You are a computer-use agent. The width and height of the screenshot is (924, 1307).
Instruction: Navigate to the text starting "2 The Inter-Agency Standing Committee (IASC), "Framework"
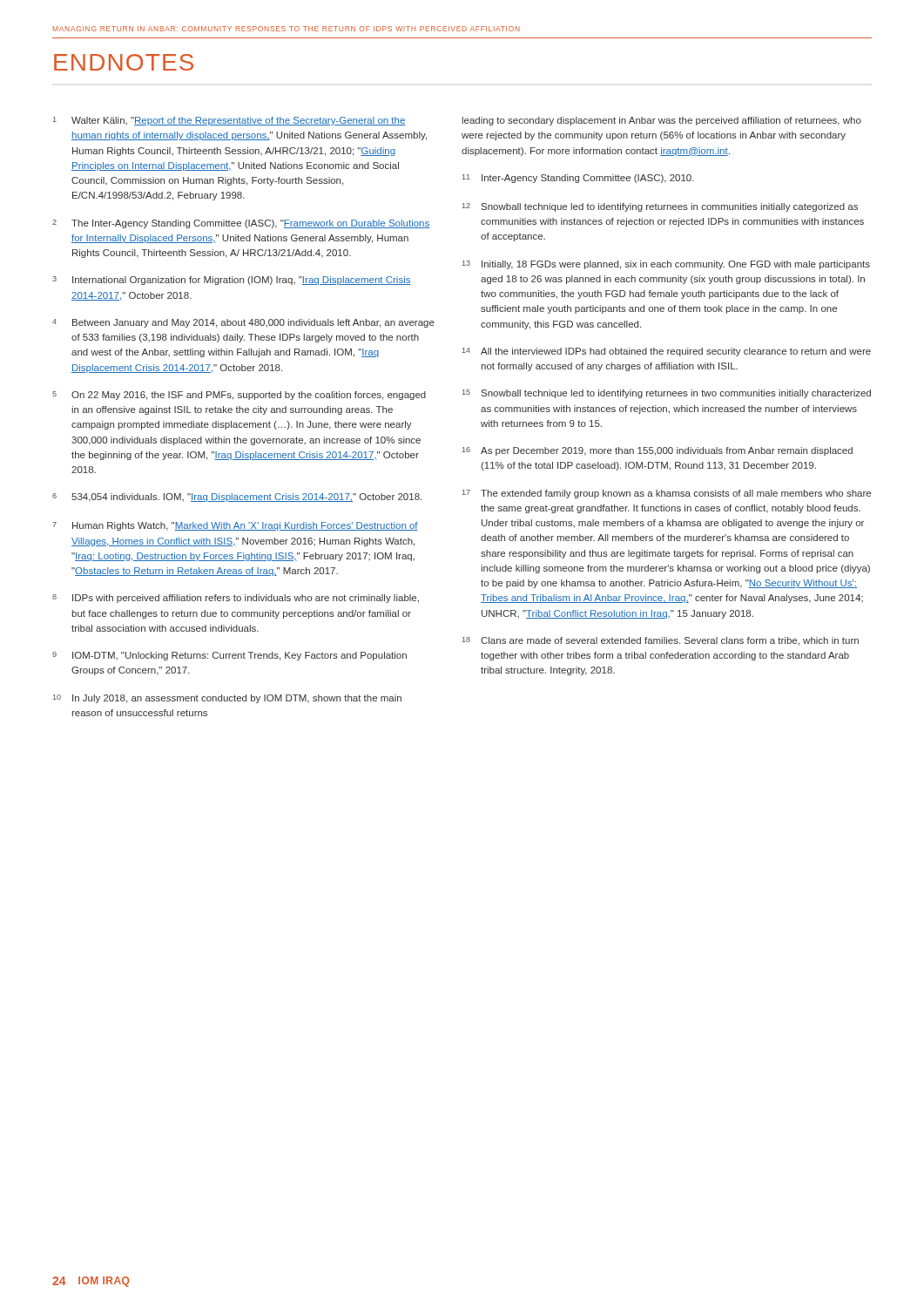click(244, 238)
